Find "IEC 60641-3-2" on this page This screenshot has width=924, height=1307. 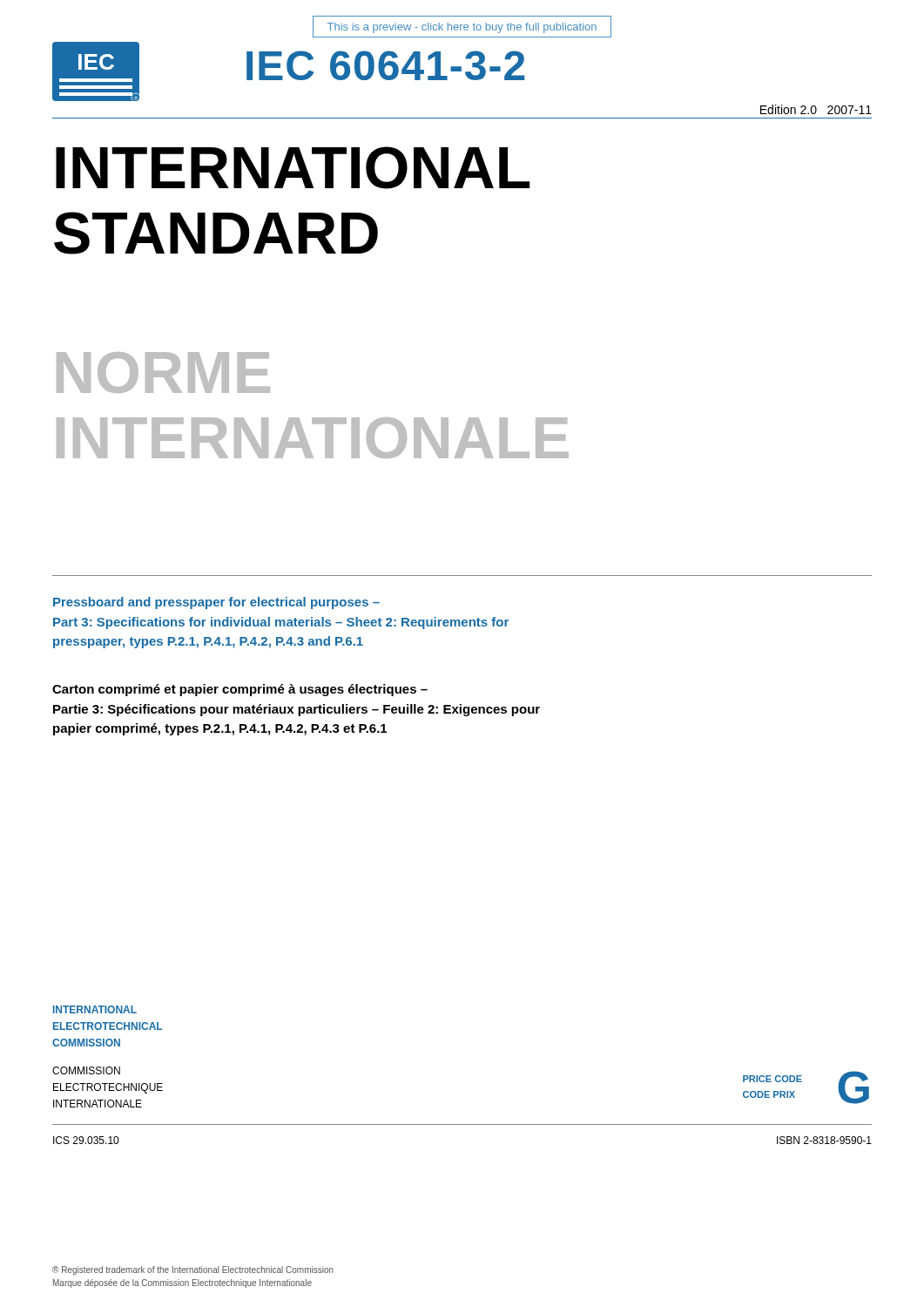pyautogui.click(x=385, y=66)
